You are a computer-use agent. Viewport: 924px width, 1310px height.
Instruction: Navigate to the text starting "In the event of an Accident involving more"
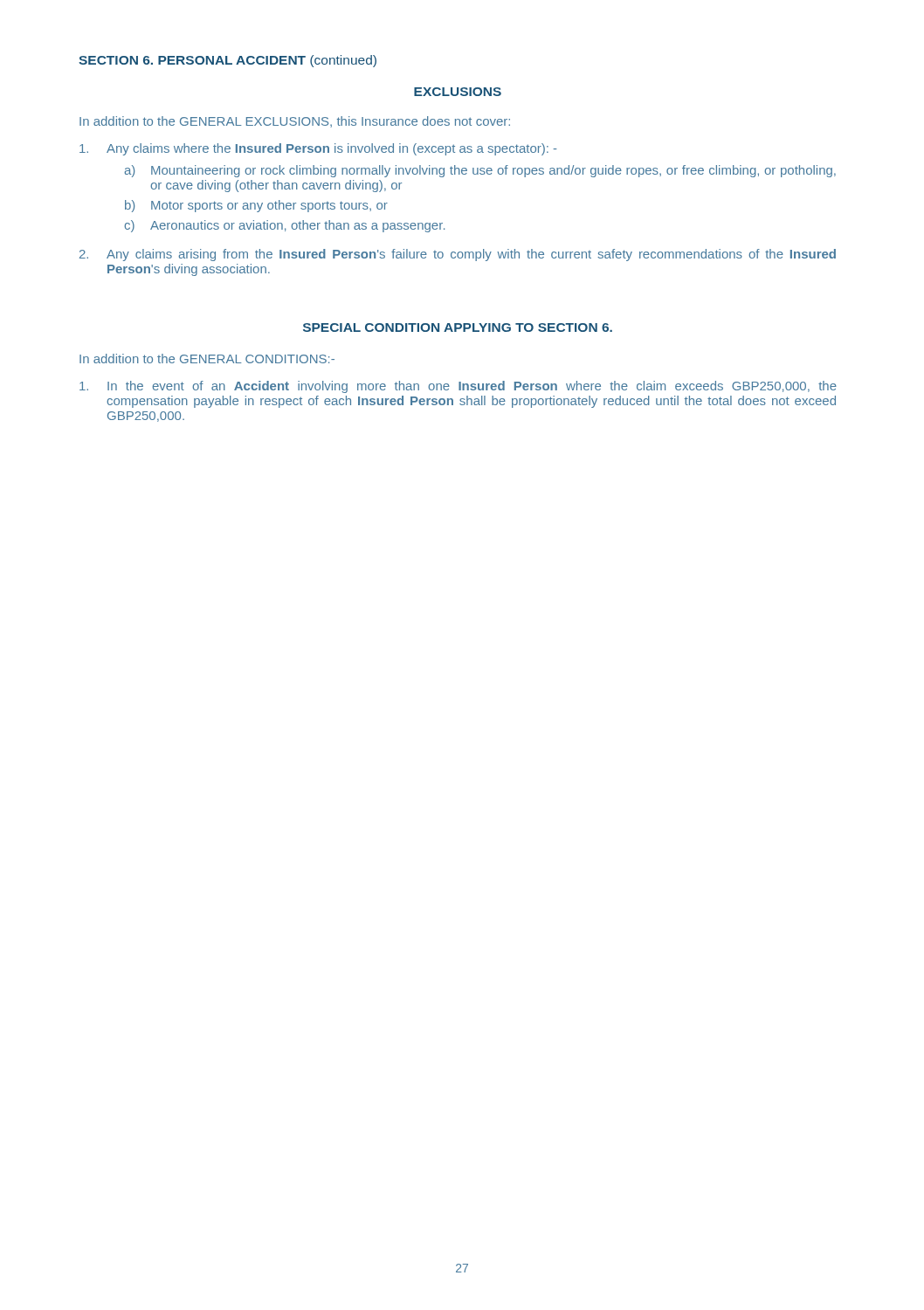click(458, 400)
